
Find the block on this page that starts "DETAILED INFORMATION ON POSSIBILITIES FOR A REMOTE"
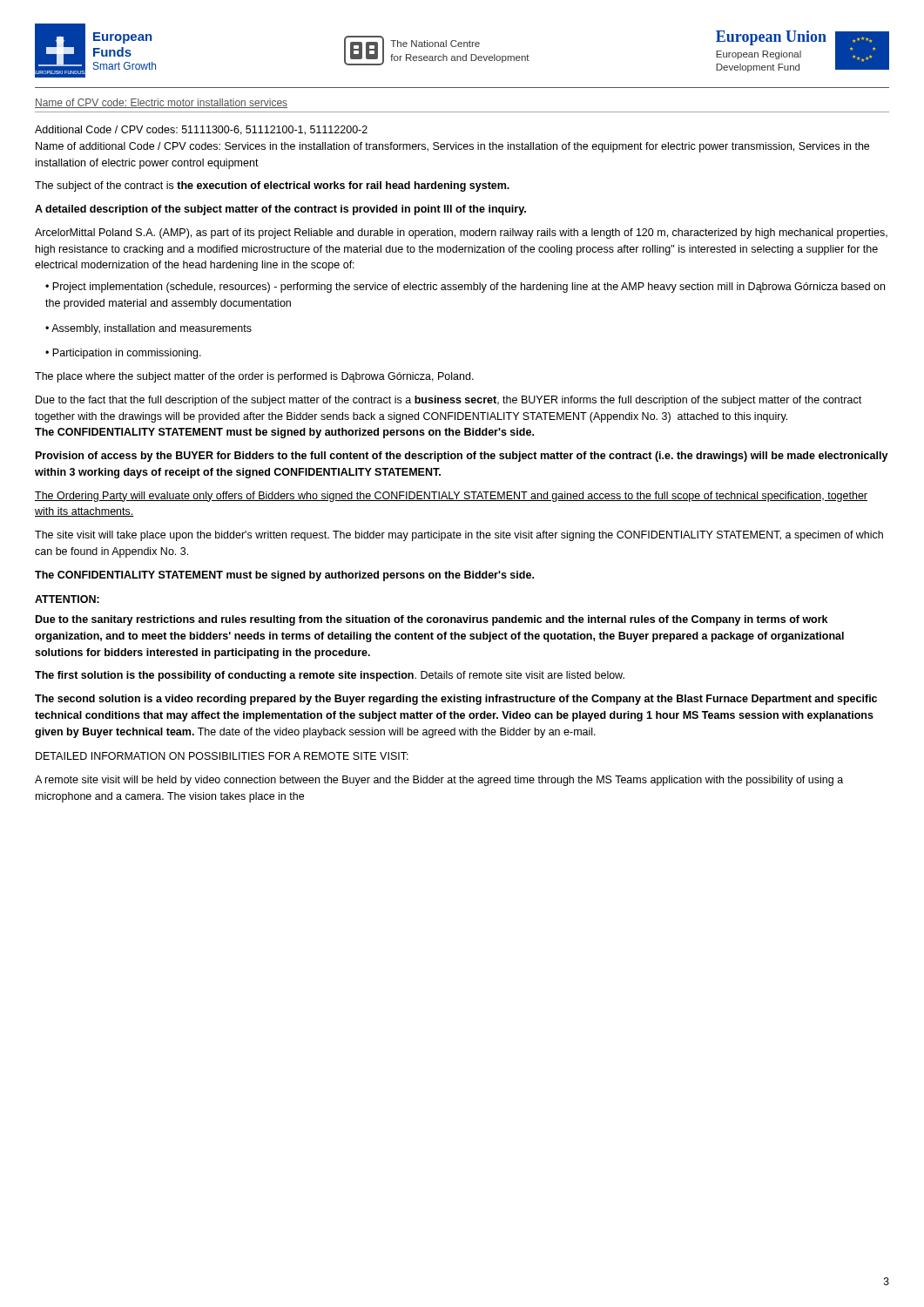(x=222, y=757)
